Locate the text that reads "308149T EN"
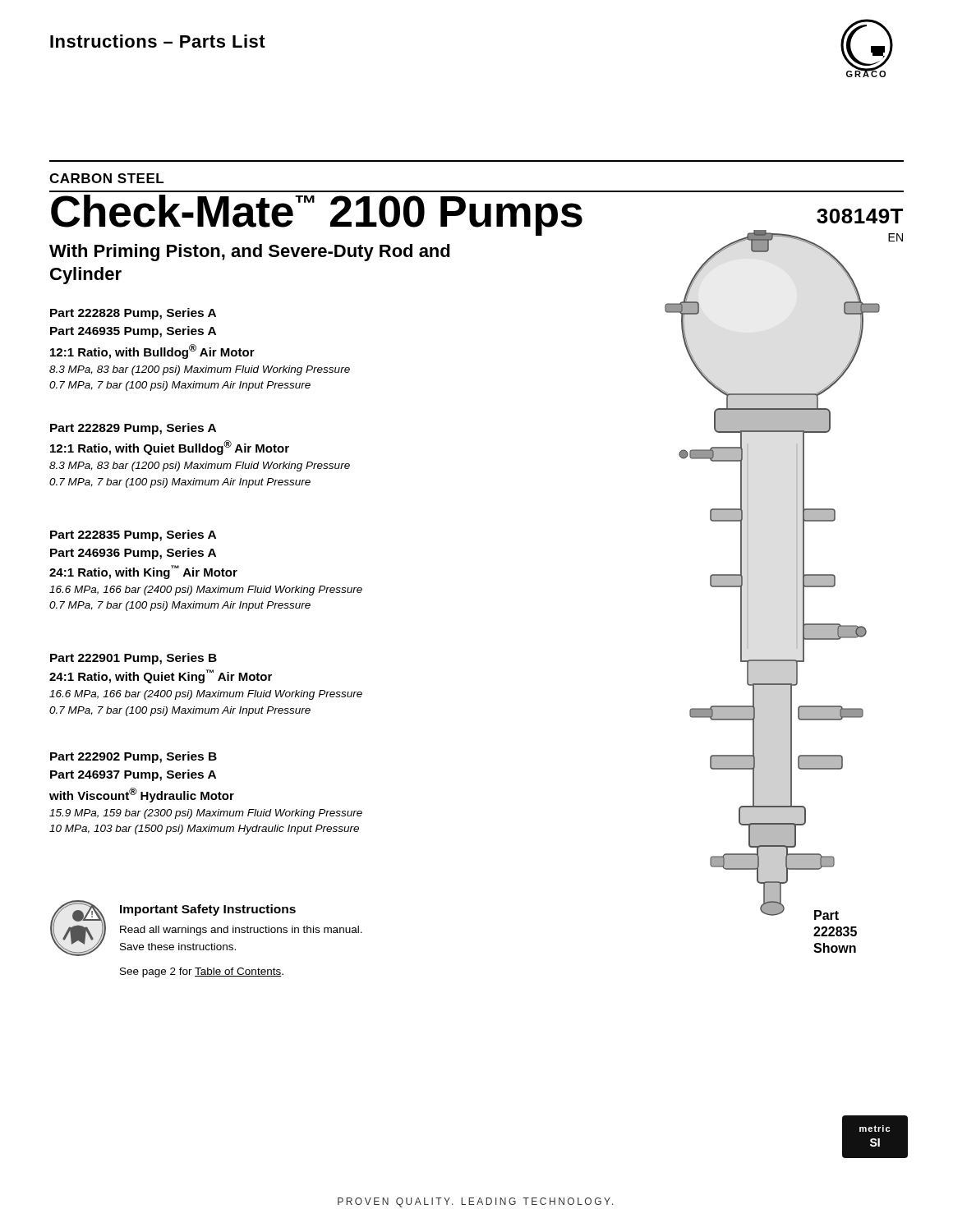This screenshot has width=953, height=1232. point(860,224)
